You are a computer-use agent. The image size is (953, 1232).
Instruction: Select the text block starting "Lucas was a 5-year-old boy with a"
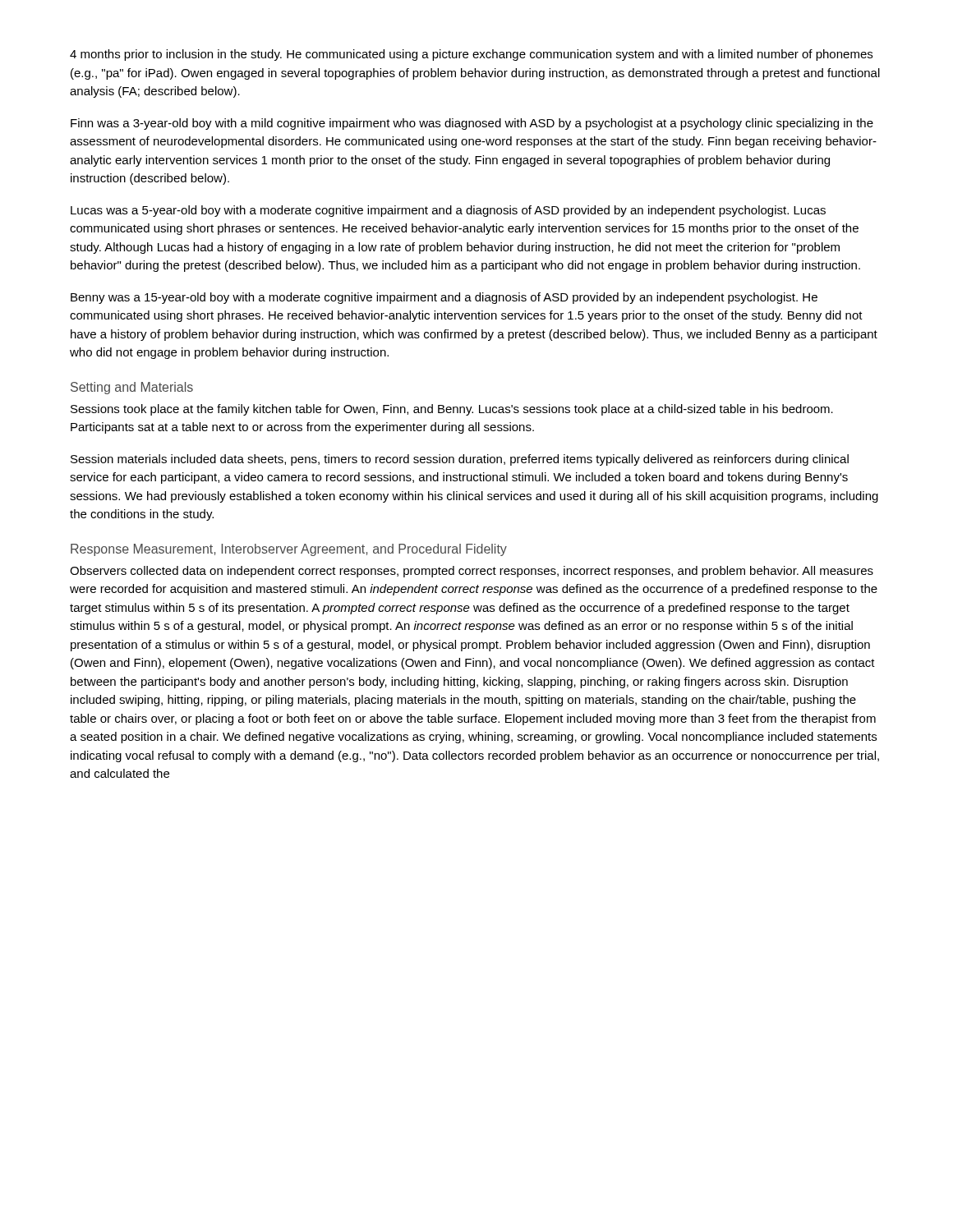465,237
